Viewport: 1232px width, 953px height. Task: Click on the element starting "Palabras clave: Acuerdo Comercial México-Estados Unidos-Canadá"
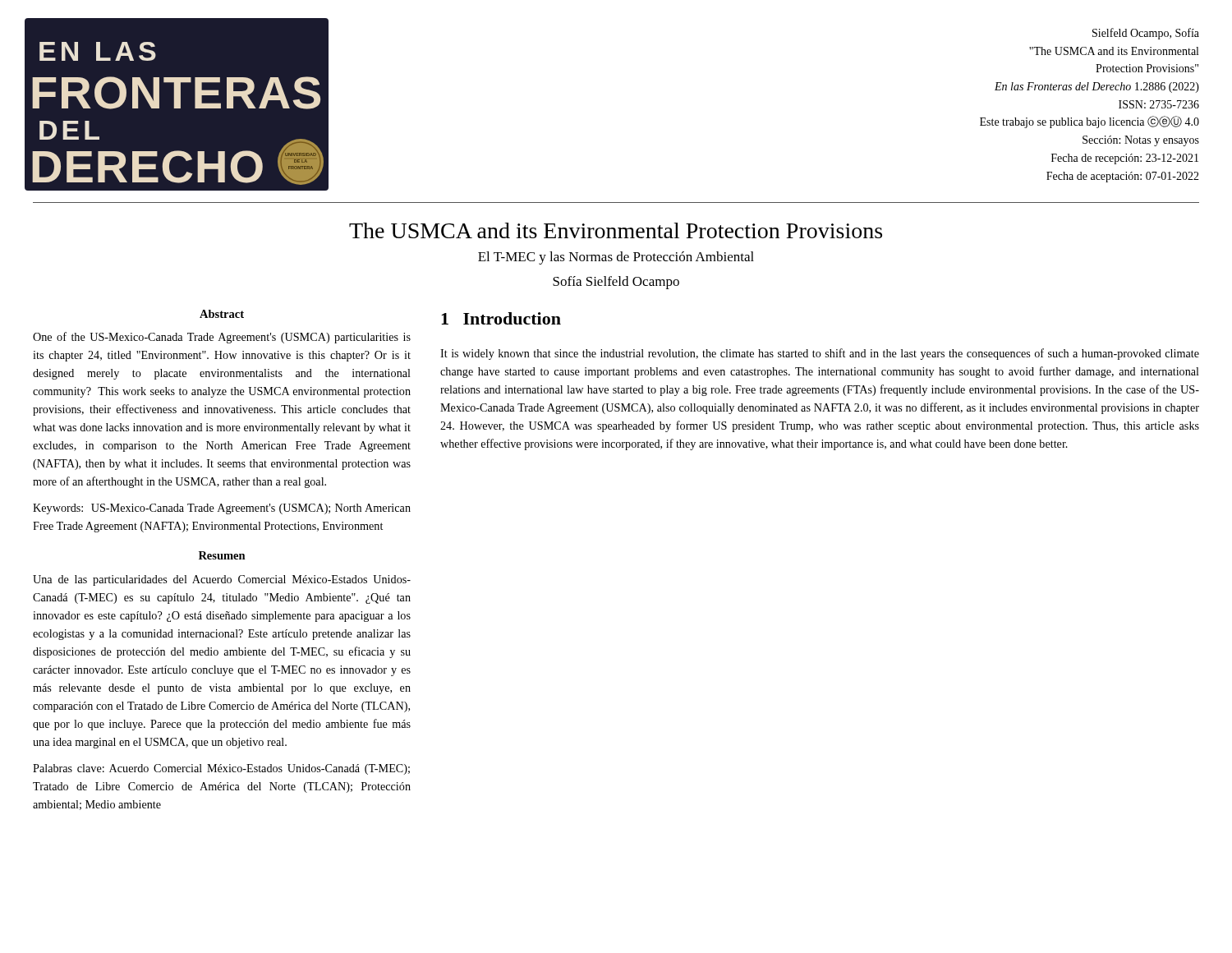tap(222, 786)
